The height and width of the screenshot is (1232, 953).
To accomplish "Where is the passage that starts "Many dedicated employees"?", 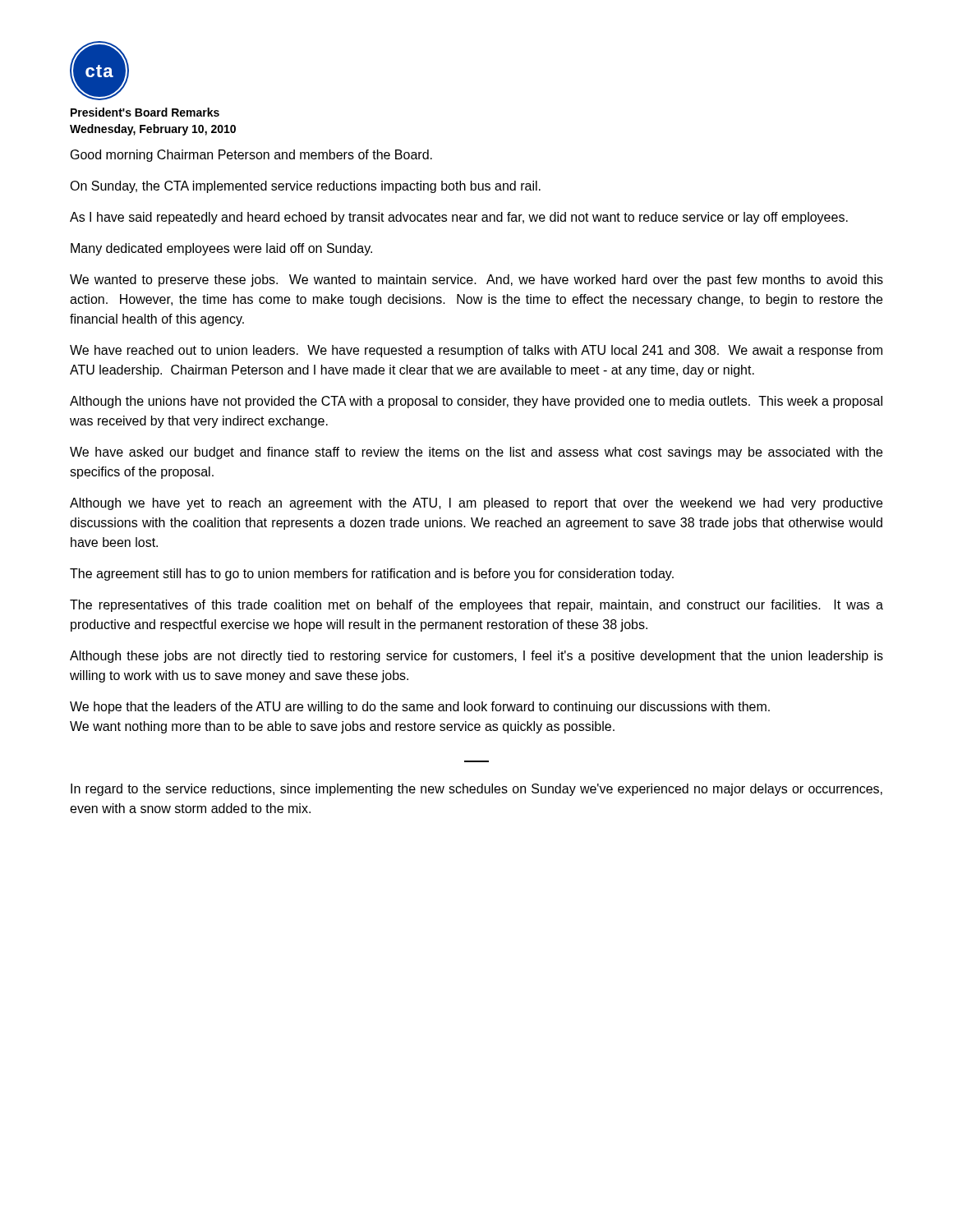I will point(222,249).
